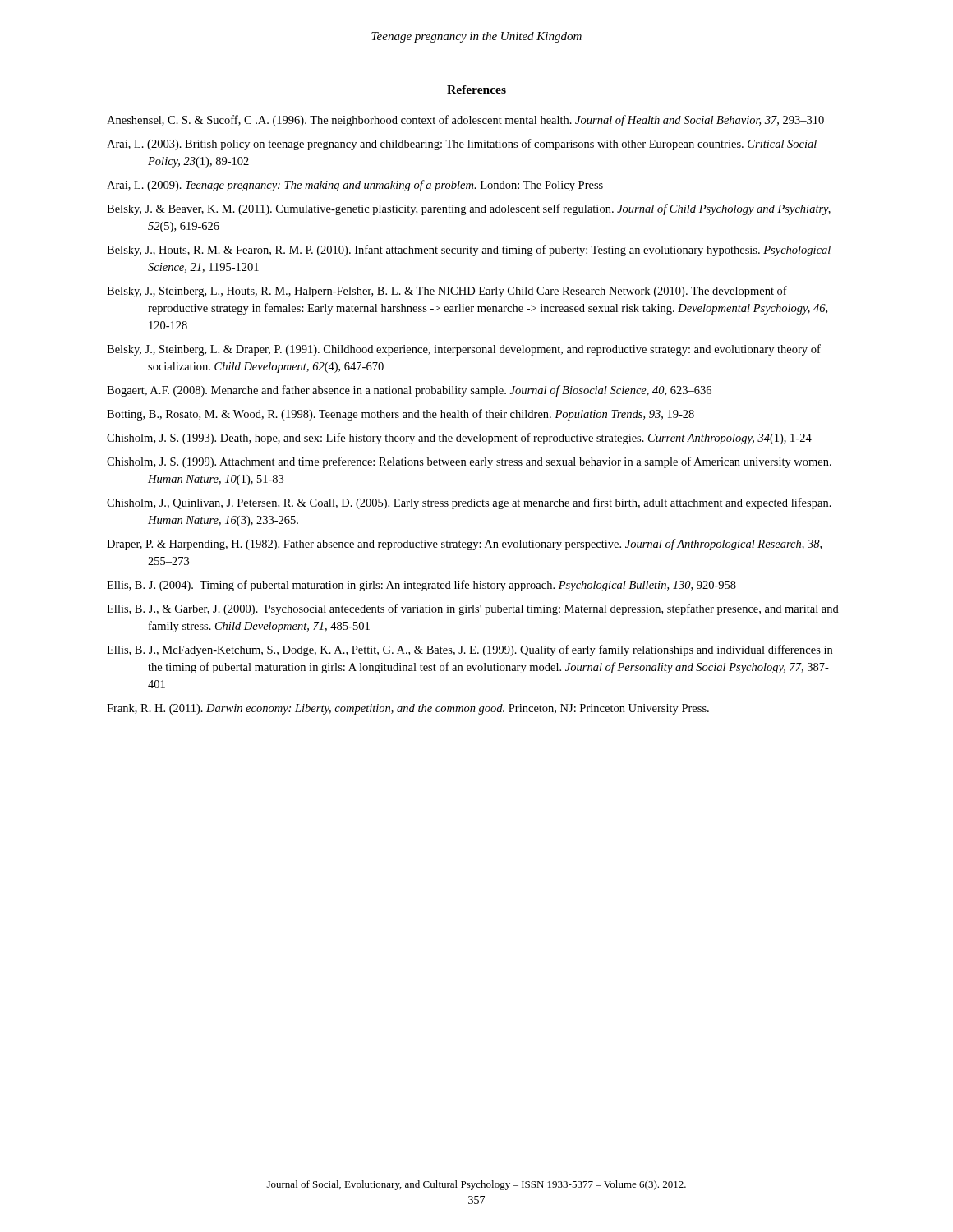Click the passage that begins "Chisholm, J., Quinlivan, J. Petersen,"
This screenshot has height=1232, width=953.
[x=469, y=512]
